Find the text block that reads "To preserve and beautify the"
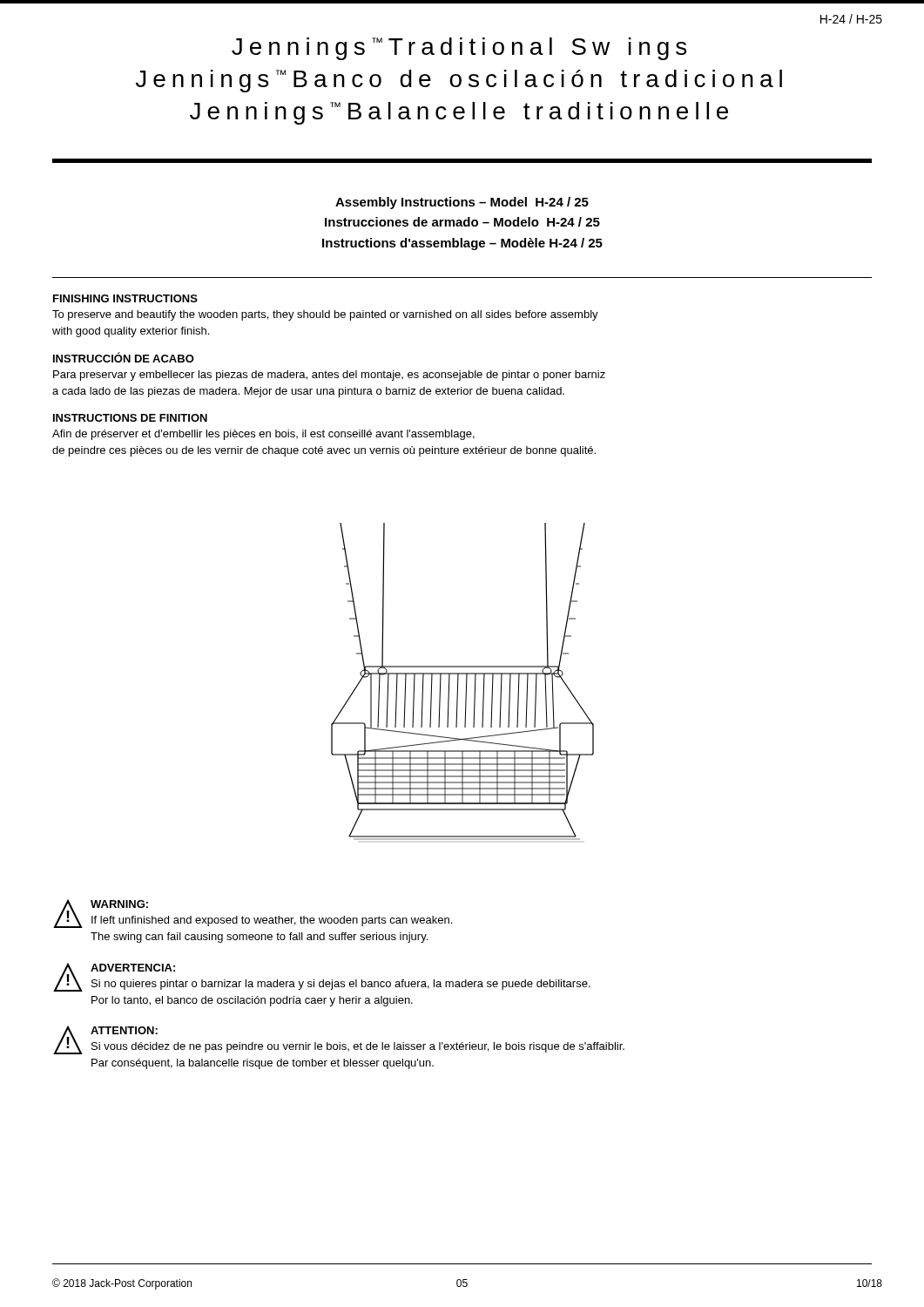Screen dimensions: 1307x924 [325, 322]
